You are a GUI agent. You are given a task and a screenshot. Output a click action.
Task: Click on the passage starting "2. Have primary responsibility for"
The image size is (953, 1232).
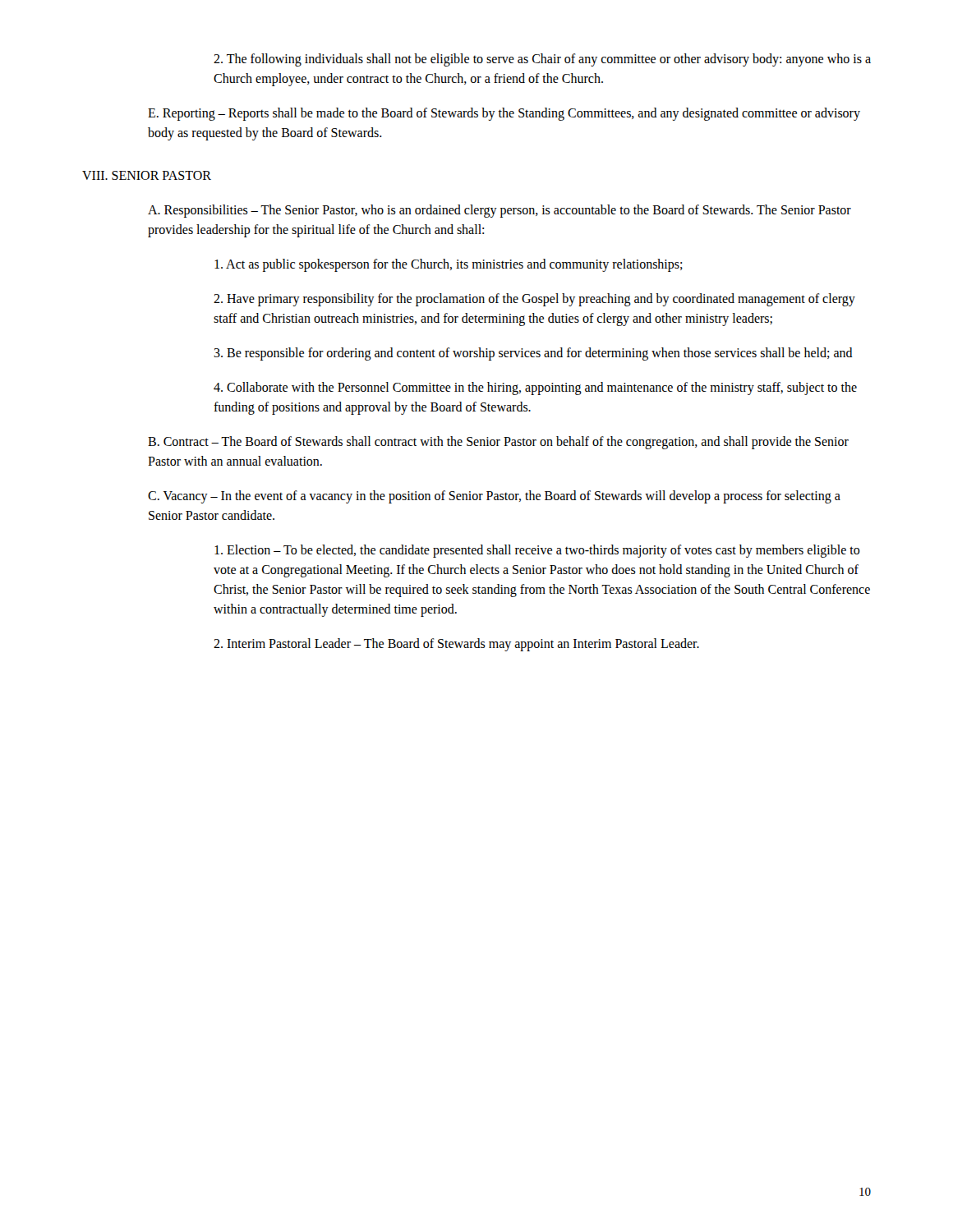(534, 308)
